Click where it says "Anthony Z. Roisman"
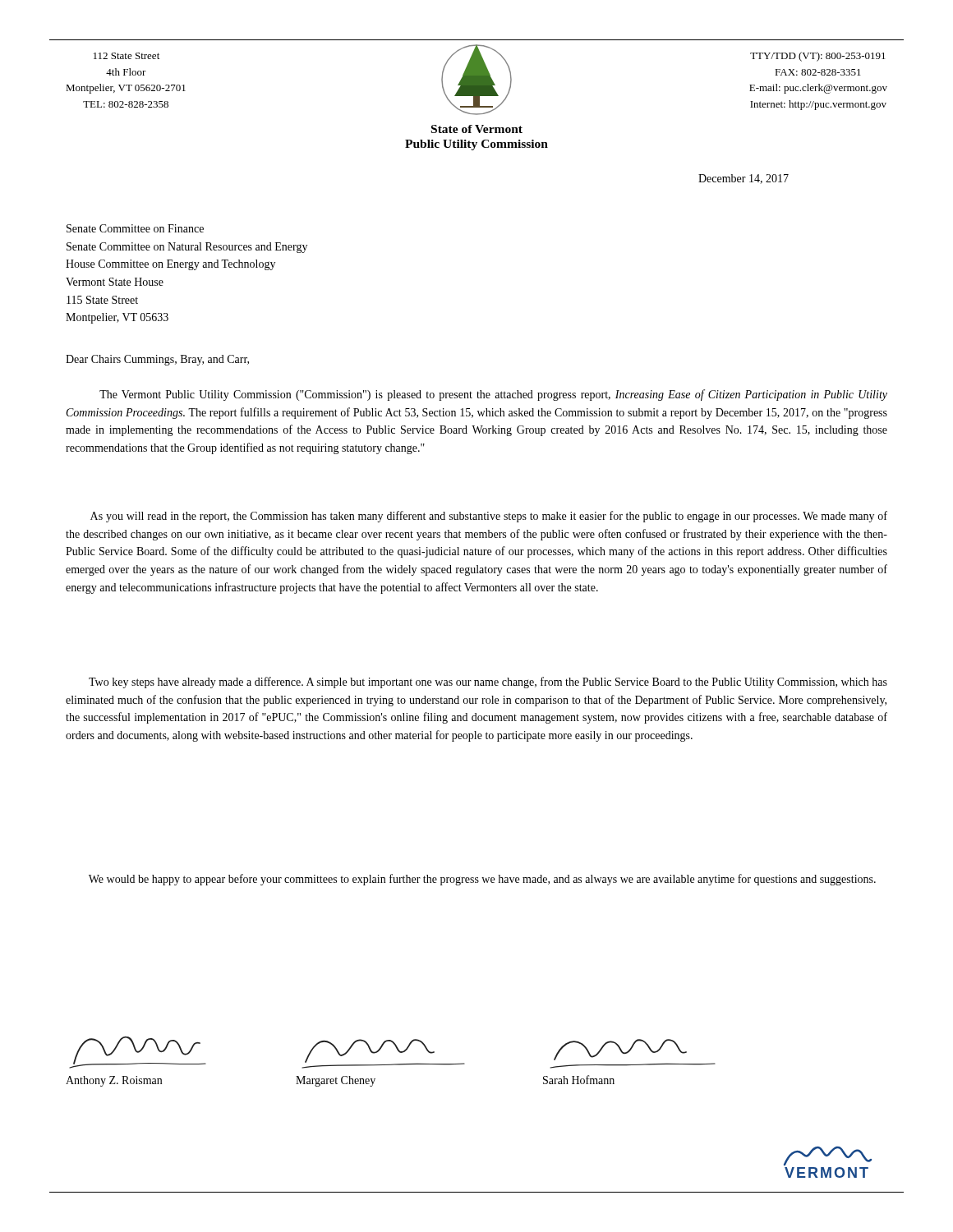The height and width of the screenshot is (1232, 953). point(114,1080)
